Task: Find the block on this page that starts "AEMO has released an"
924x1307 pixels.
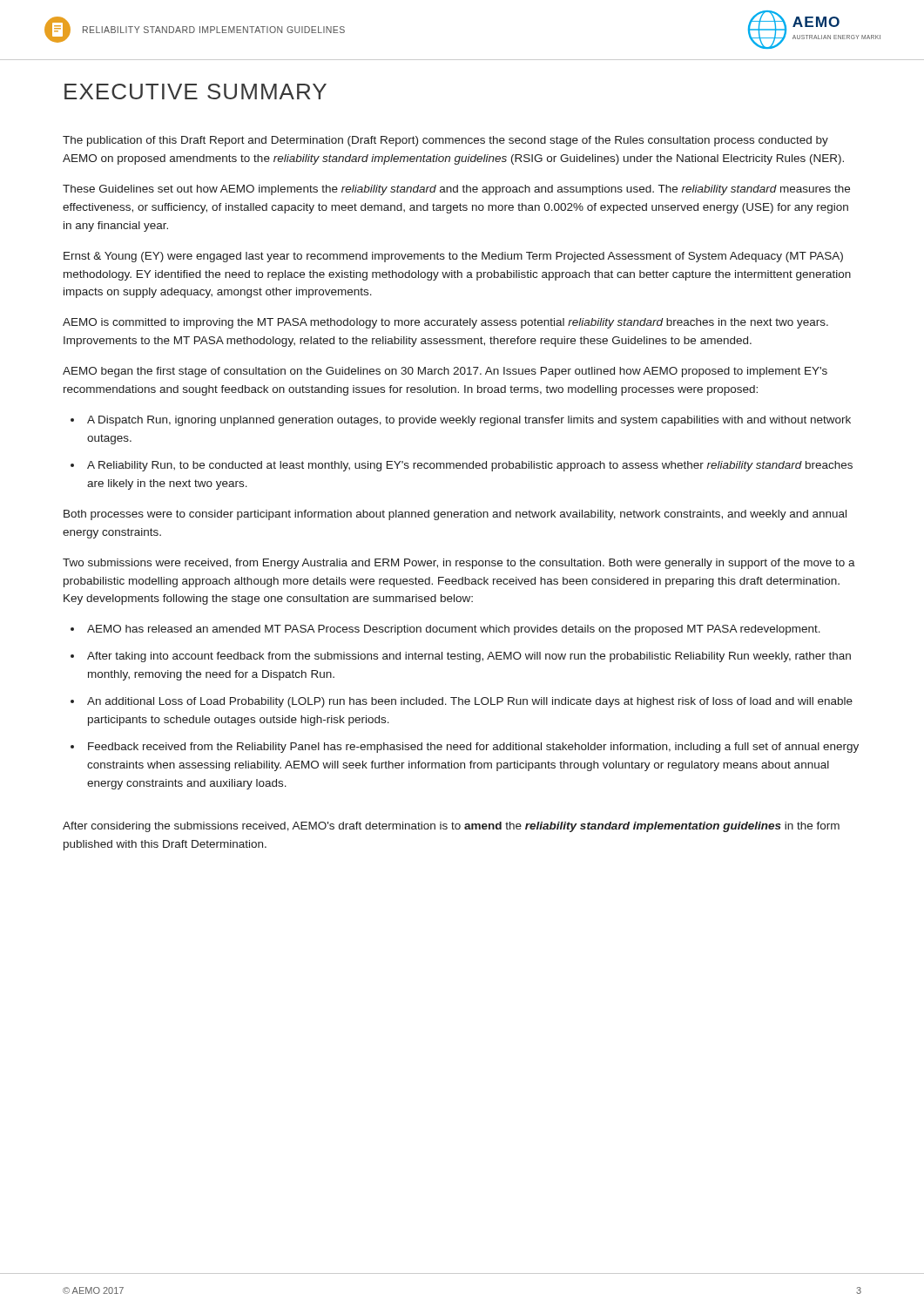Action: click(x=454, y=629)
